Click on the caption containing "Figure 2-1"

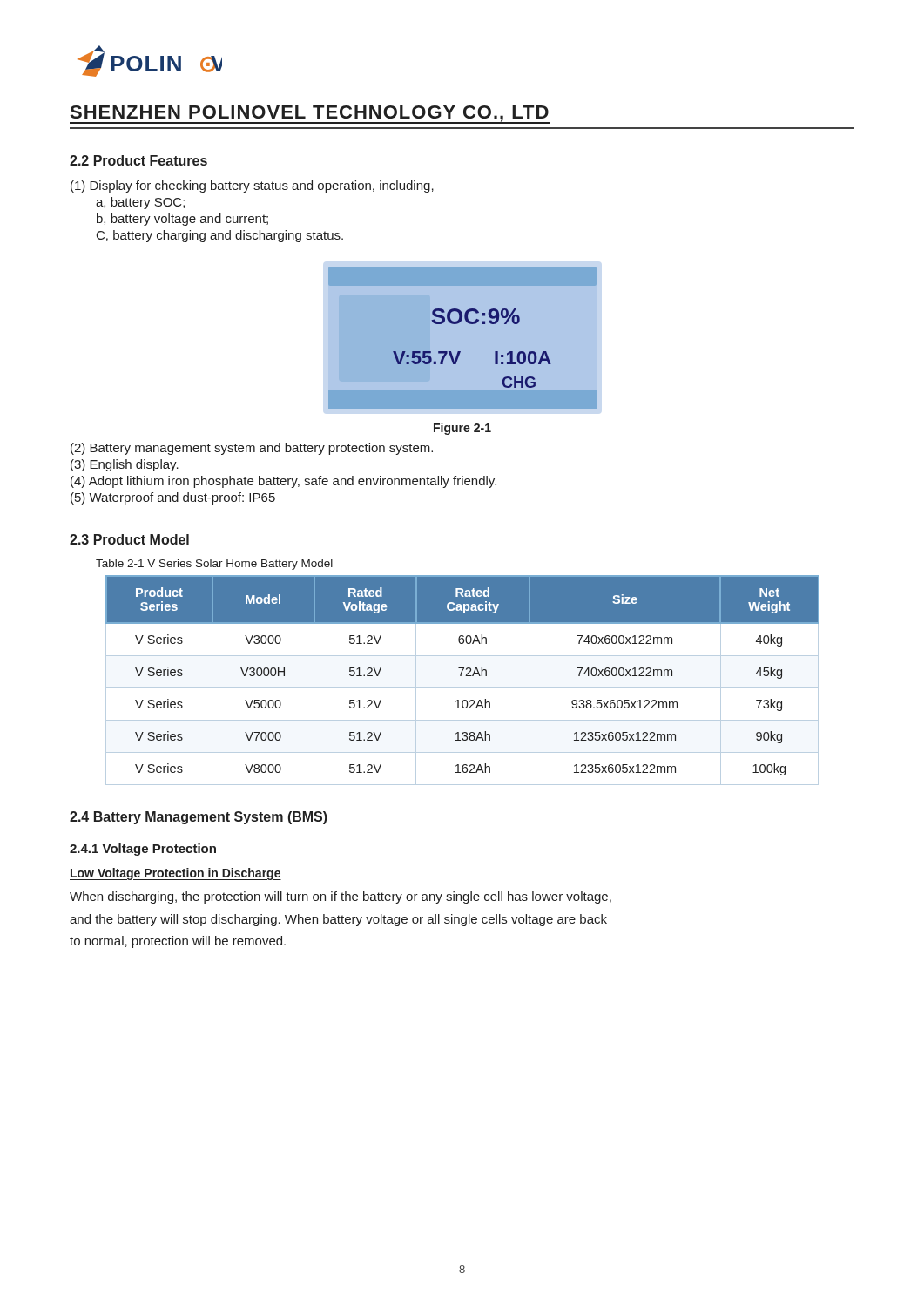[462, 428]
